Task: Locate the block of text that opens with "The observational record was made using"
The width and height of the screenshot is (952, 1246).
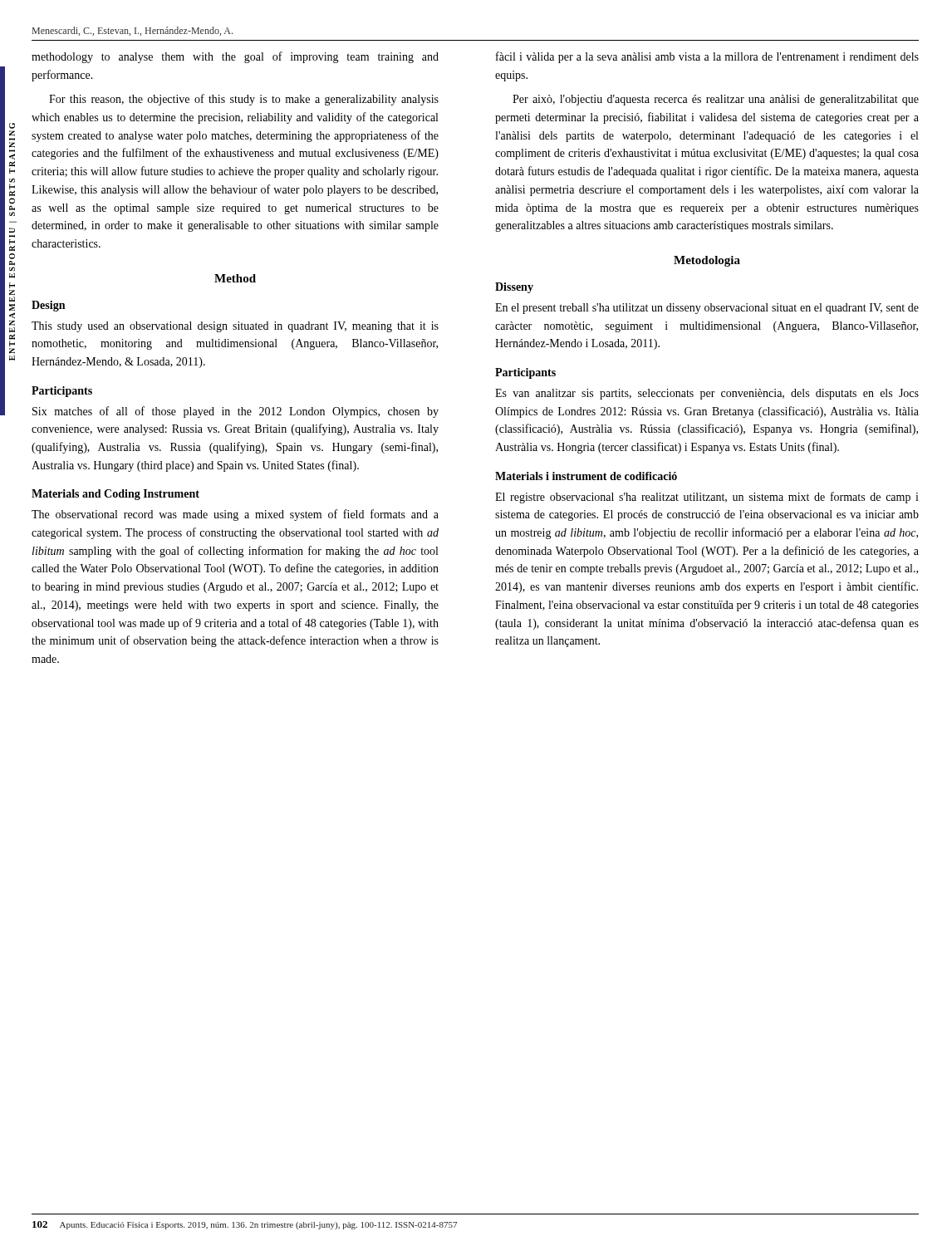Action: pos(235,587)
